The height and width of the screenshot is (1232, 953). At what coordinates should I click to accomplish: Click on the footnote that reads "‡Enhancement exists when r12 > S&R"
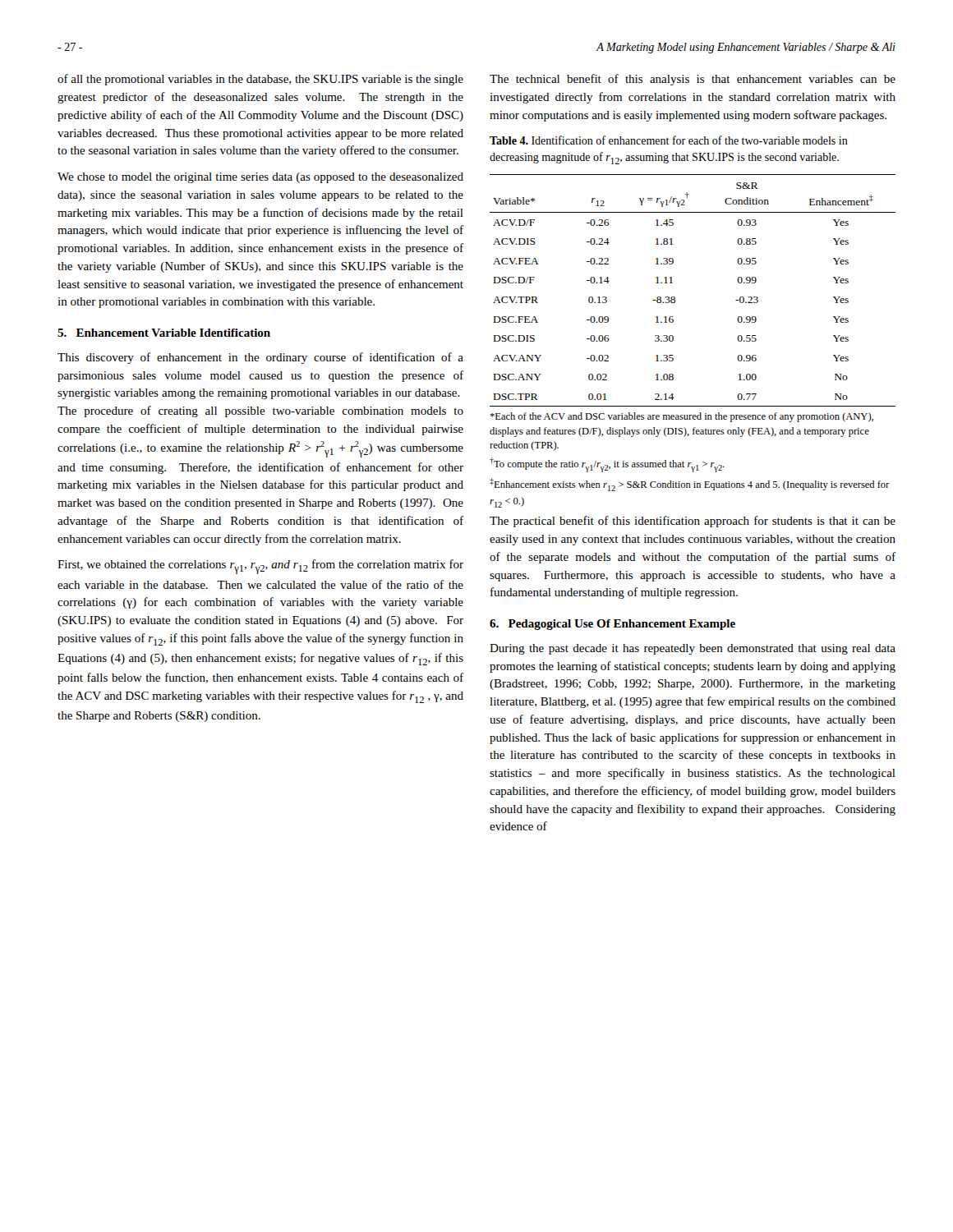(x=693, y=493)
